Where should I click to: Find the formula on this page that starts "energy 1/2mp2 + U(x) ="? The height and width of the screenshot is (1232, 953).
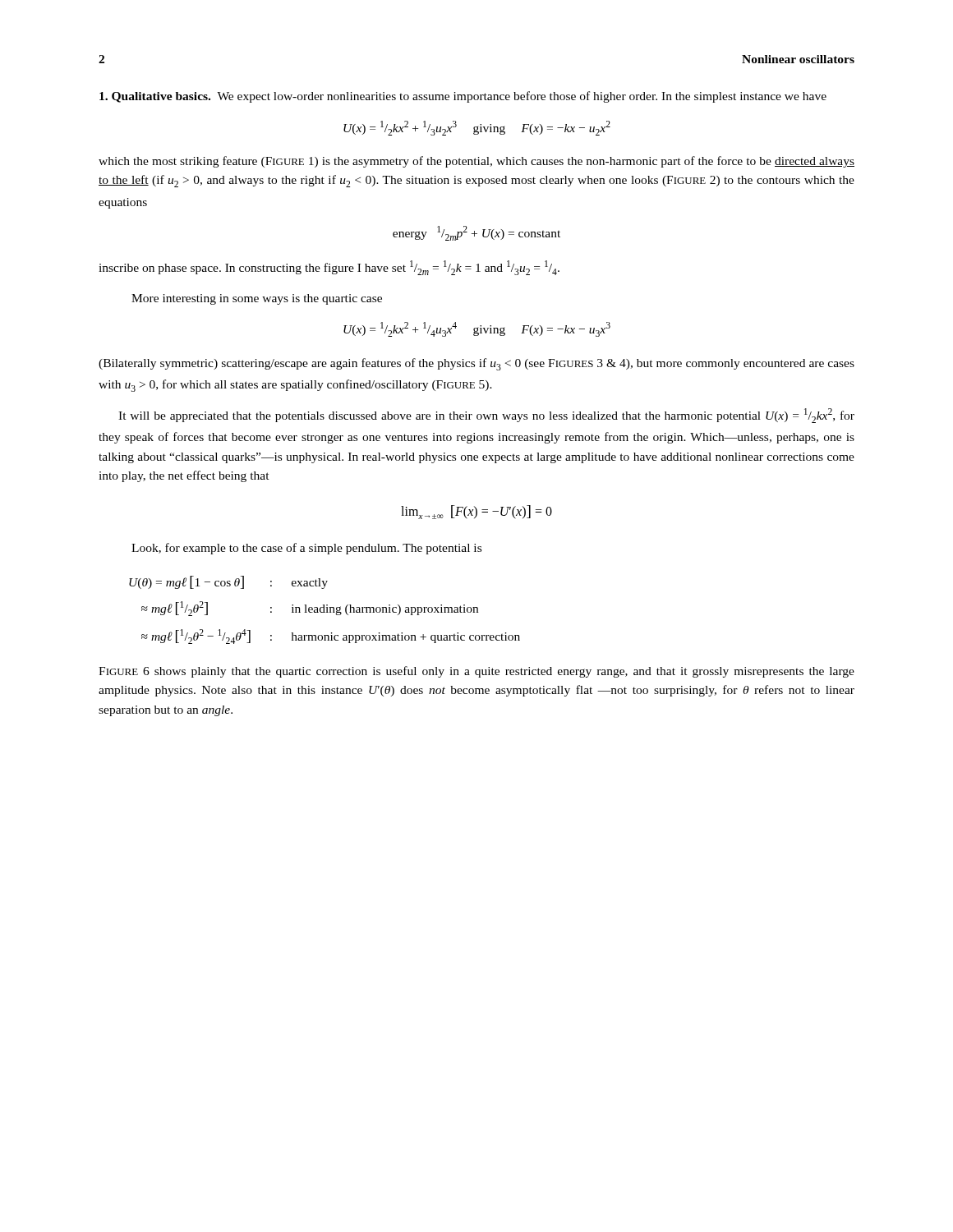(x=476, y=234)
